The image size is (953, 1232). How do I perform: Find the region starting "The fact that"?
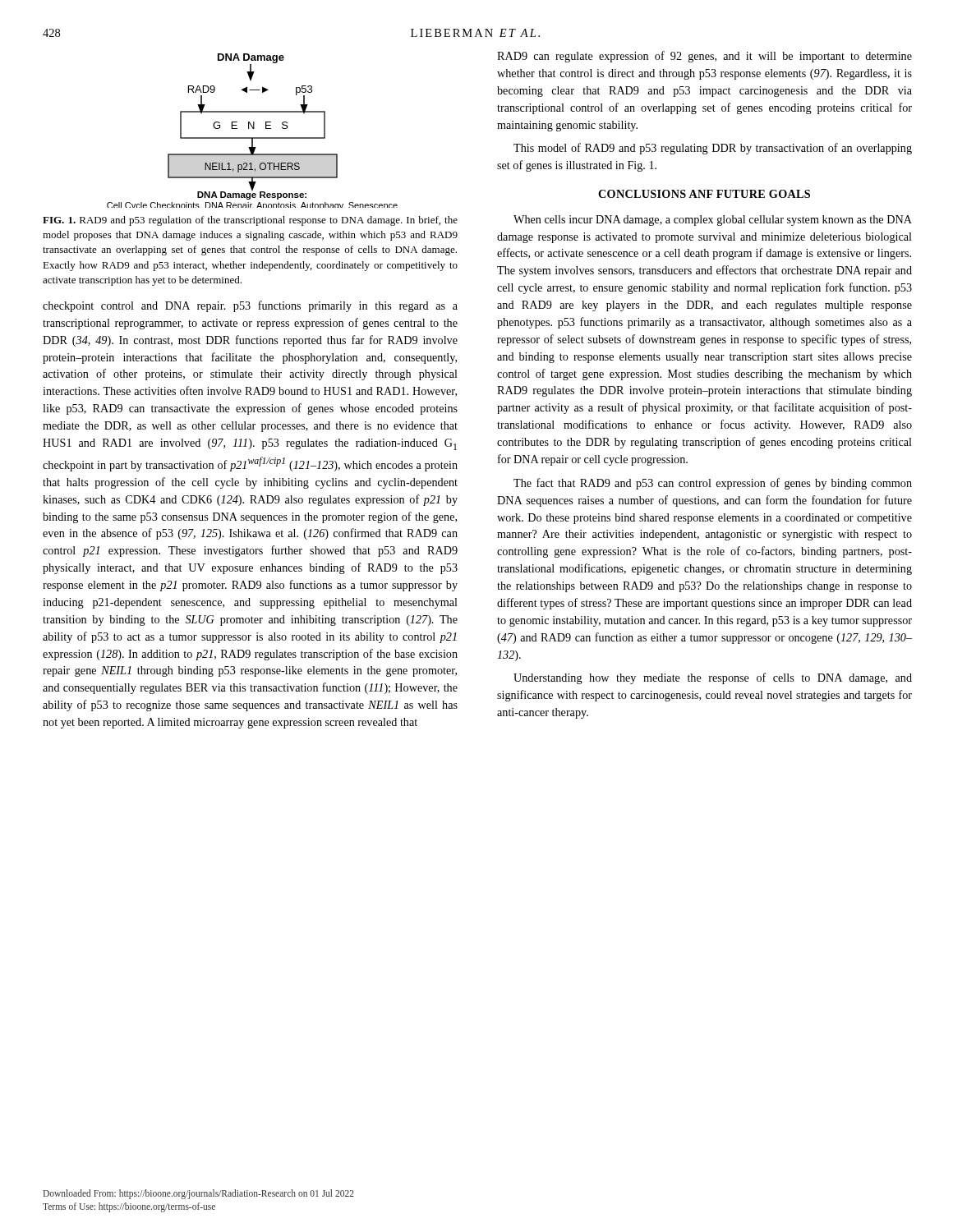coord(705,569)
